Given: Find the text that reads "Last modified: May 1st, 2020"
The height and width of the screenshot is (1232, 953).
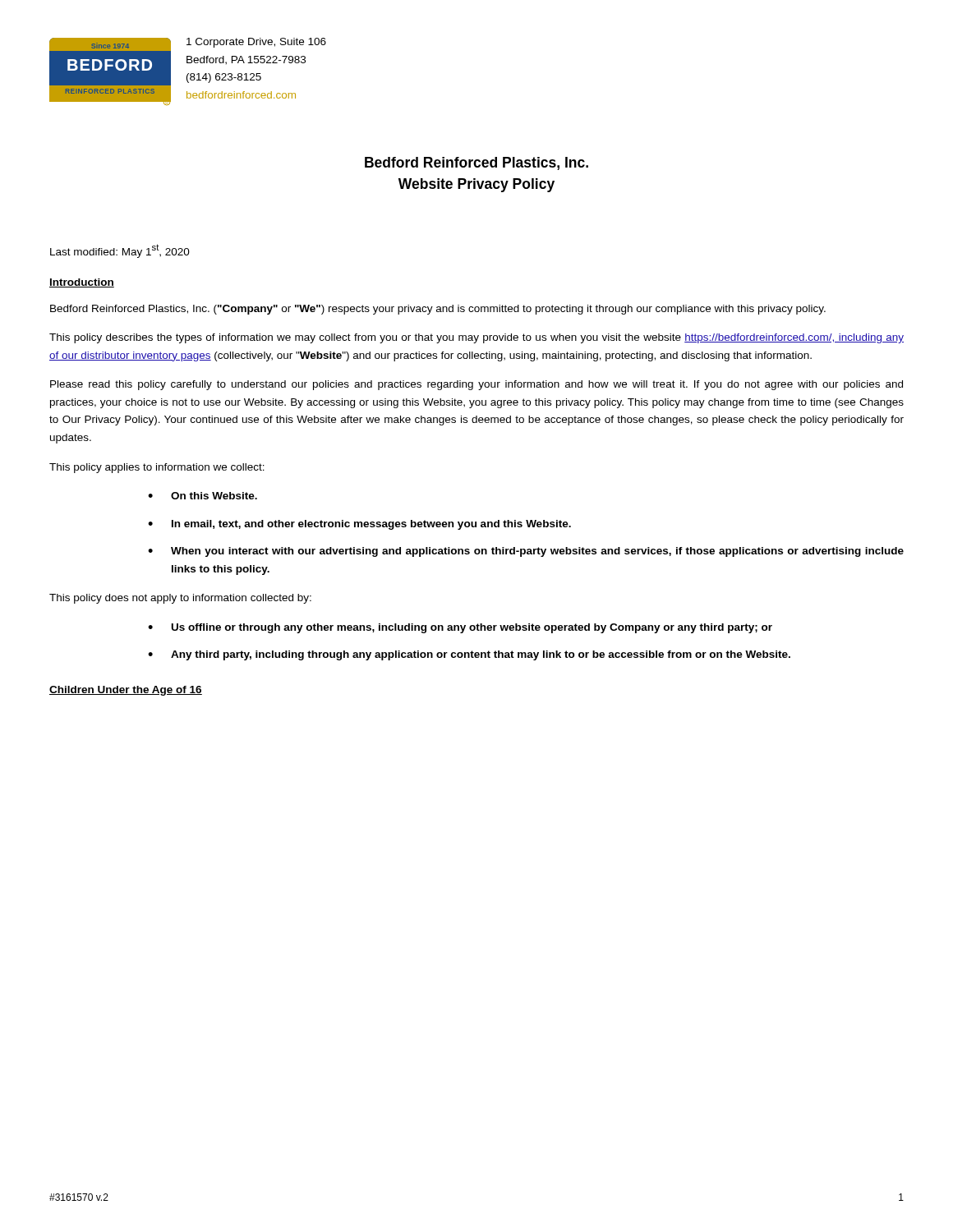Looking at the screenshot, I should pos(119,250).
